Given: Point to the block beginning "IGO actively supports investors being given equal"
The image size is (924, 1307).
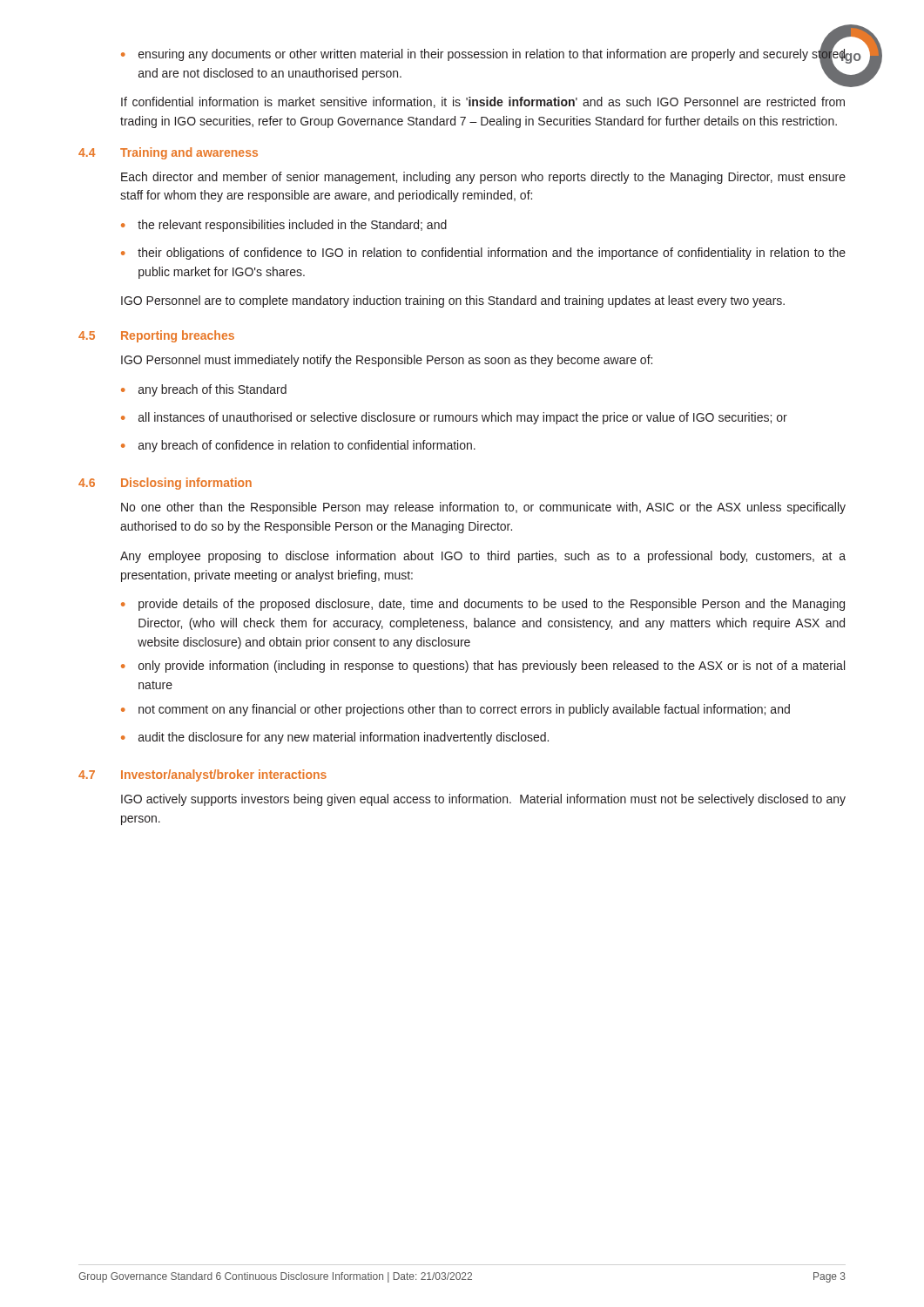Looking at the screenshot, I should 483,809.
